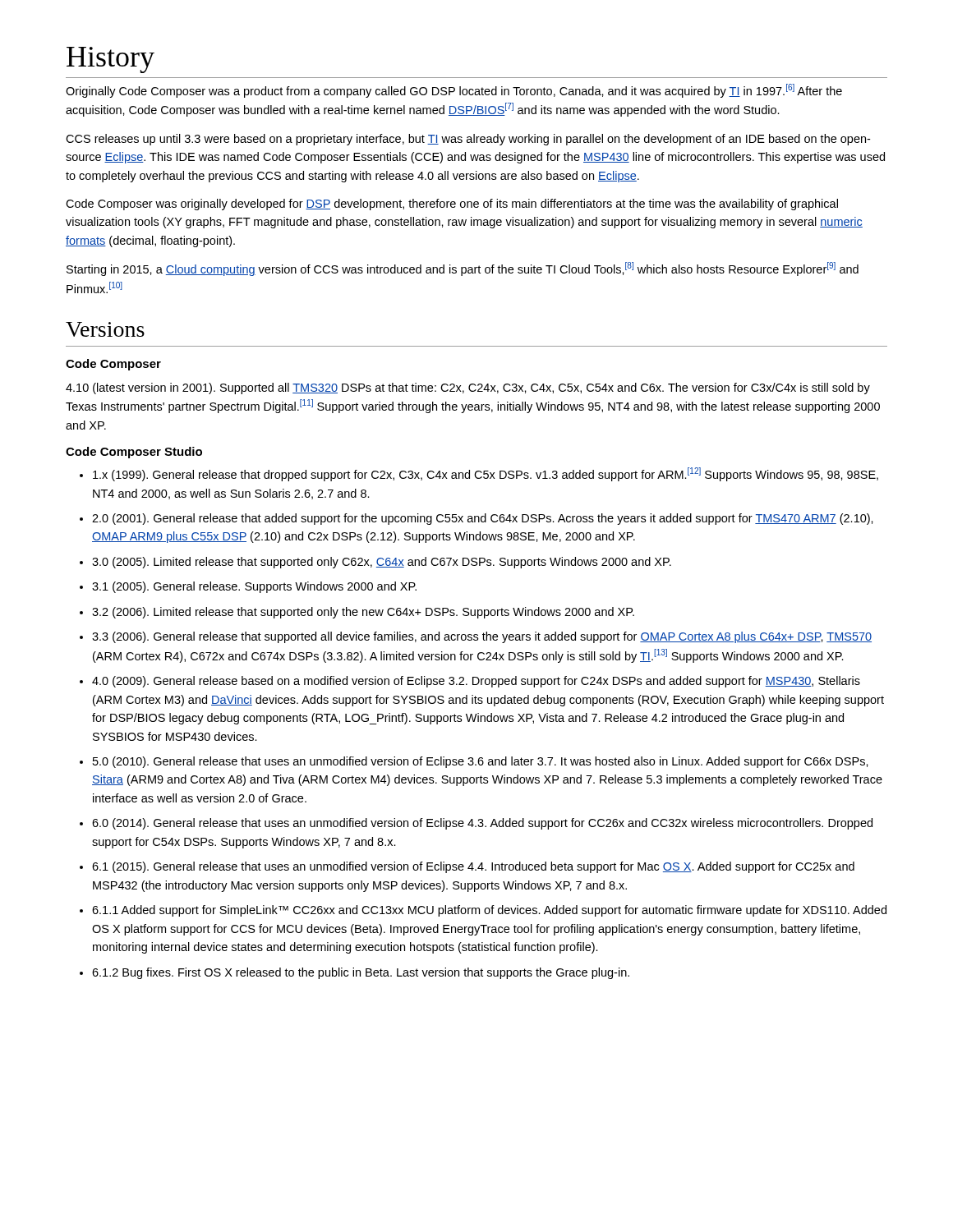Navigate to the passage starting "Starting in 2015, a Cloud computing version"
This screenshot has width=953, height=1232.
tap(462, 278)
